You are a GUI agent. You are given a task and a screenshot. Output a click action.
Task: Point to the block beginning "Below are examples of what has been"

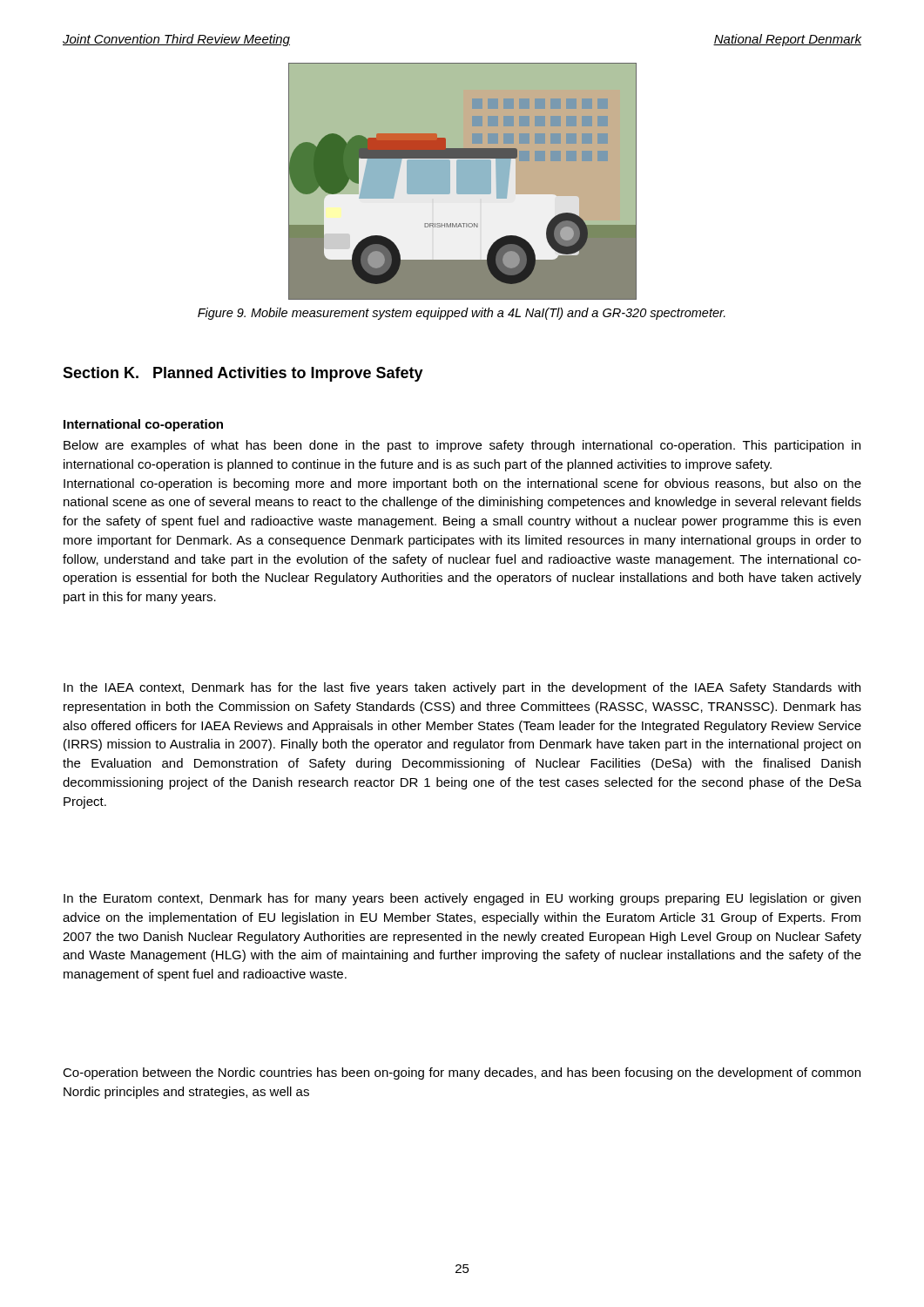pos(462,521)
